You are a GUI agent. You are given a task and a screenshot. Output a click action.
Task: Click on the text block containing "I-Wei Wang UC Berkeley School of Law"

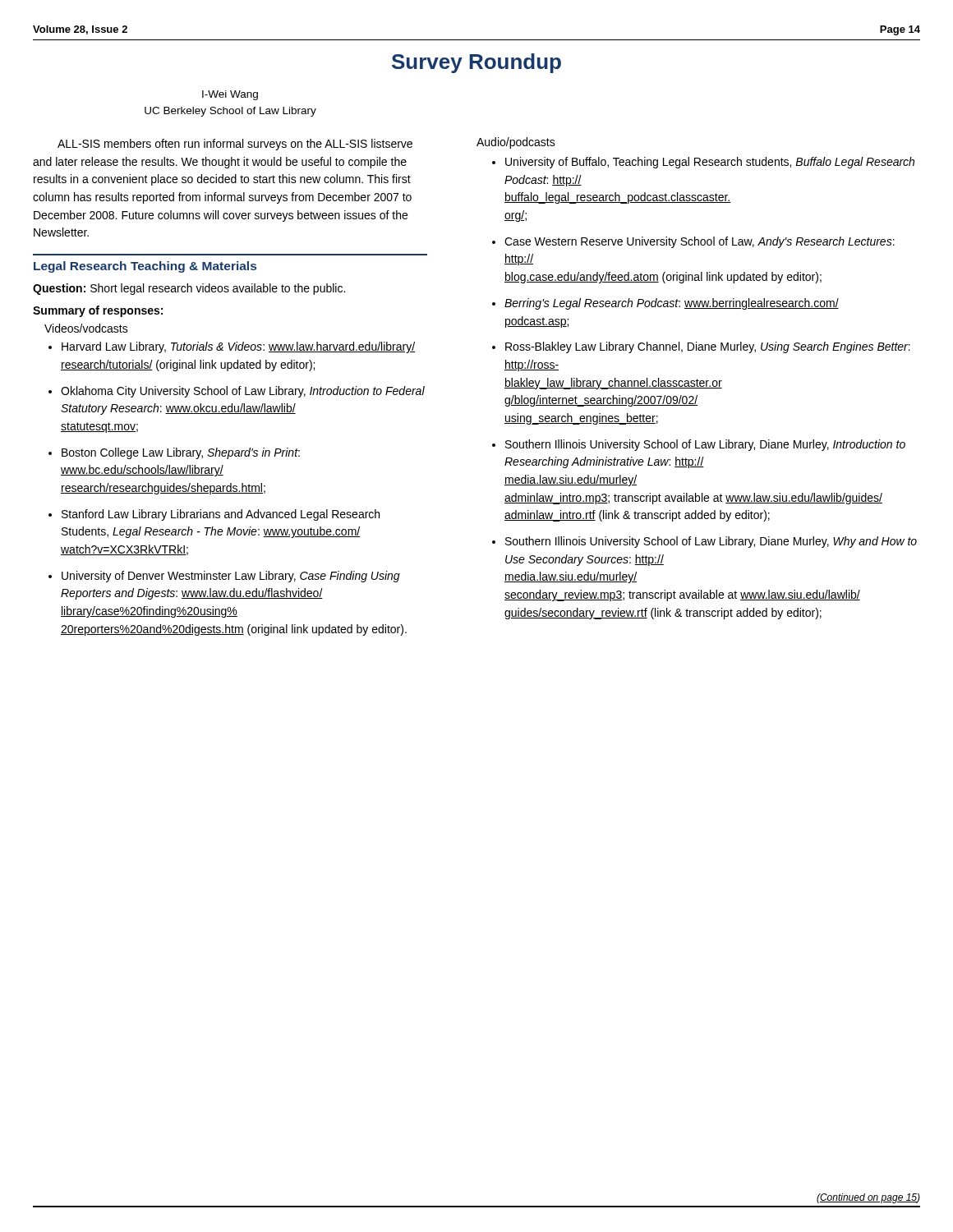click(230, 102)
